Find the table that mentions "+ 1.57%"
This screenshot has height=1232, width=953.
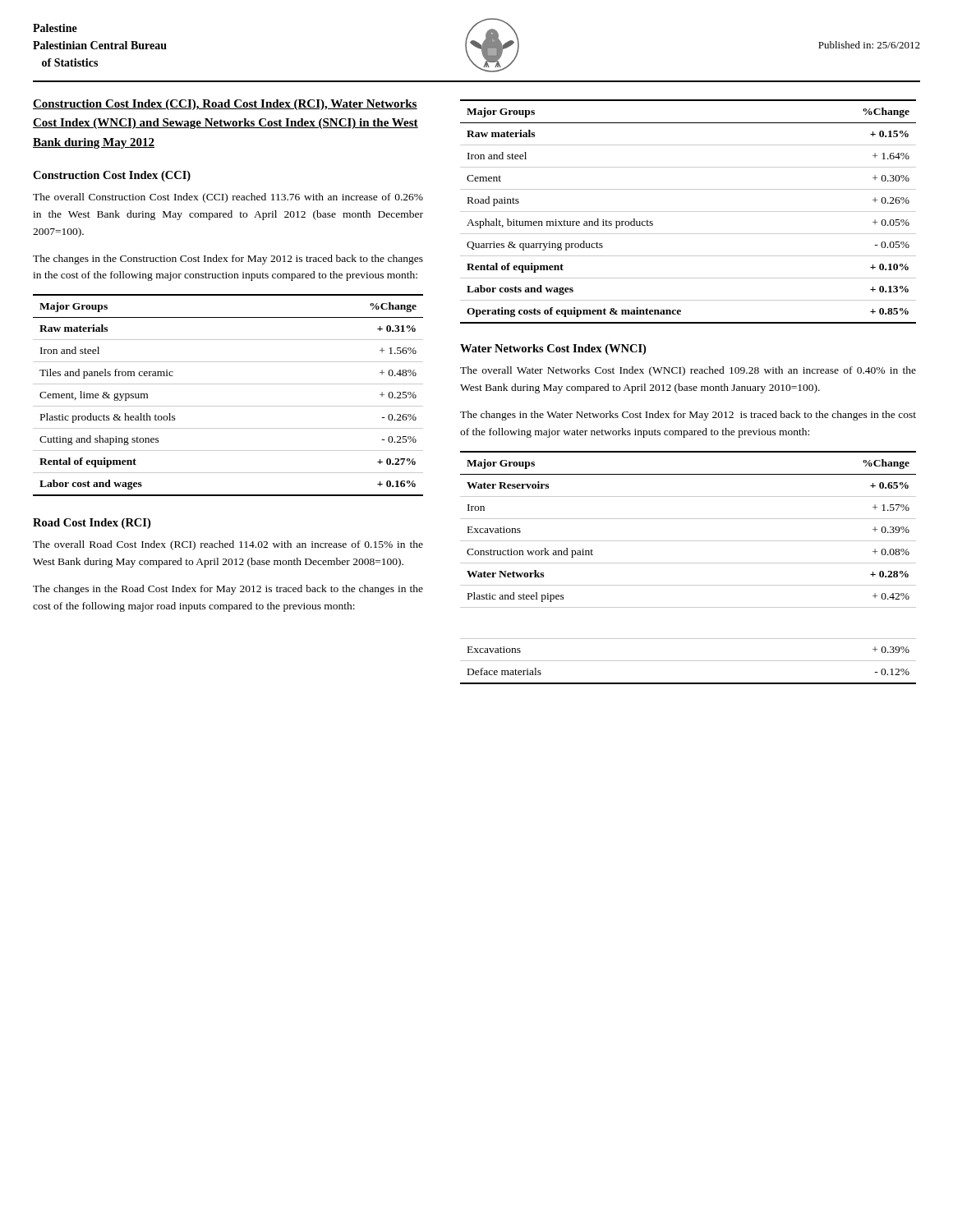(688, 567)
